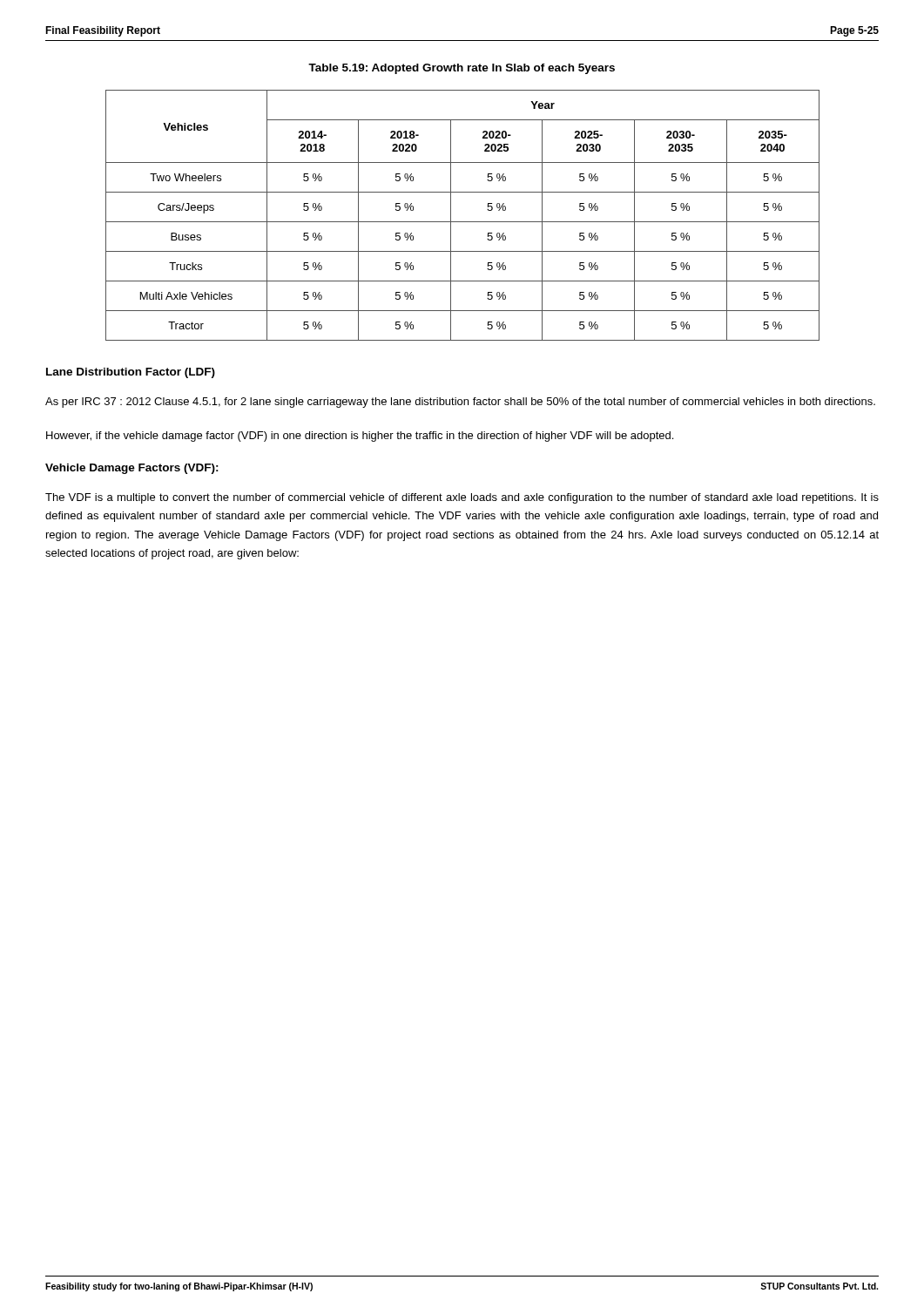Locate the caption containing "Table 5.19: Adopted"
Screen dimensions: 1307x924
(x=462, y=68)
